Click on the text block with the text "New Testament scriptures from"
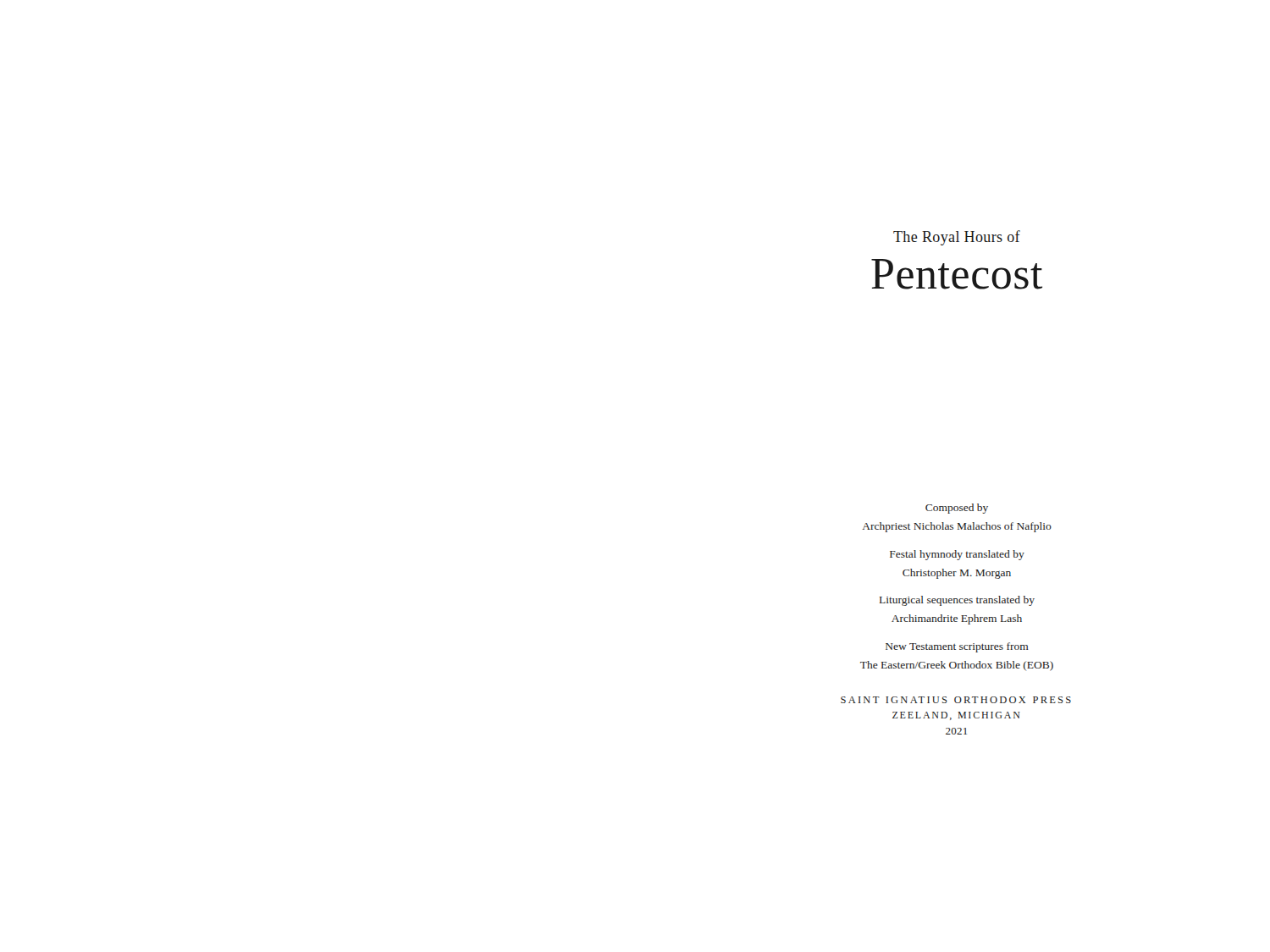The height and width of the screenshot is (952, 1270). coord(957,656)
